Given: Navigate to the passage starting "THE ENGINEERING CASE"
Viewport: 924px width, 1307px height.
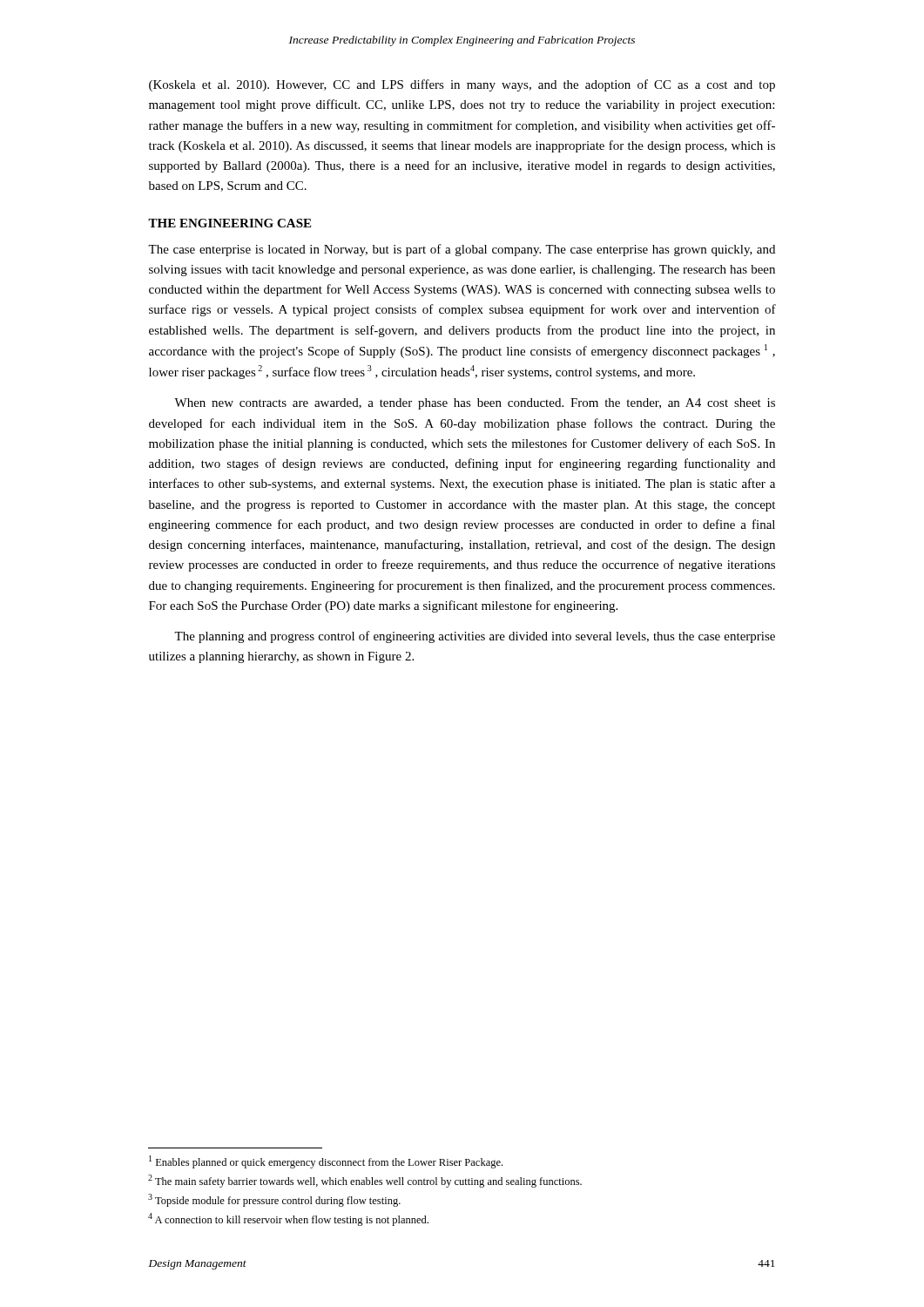Looking at the screenshot, I should pyautogui.click(x=230, y=223).
